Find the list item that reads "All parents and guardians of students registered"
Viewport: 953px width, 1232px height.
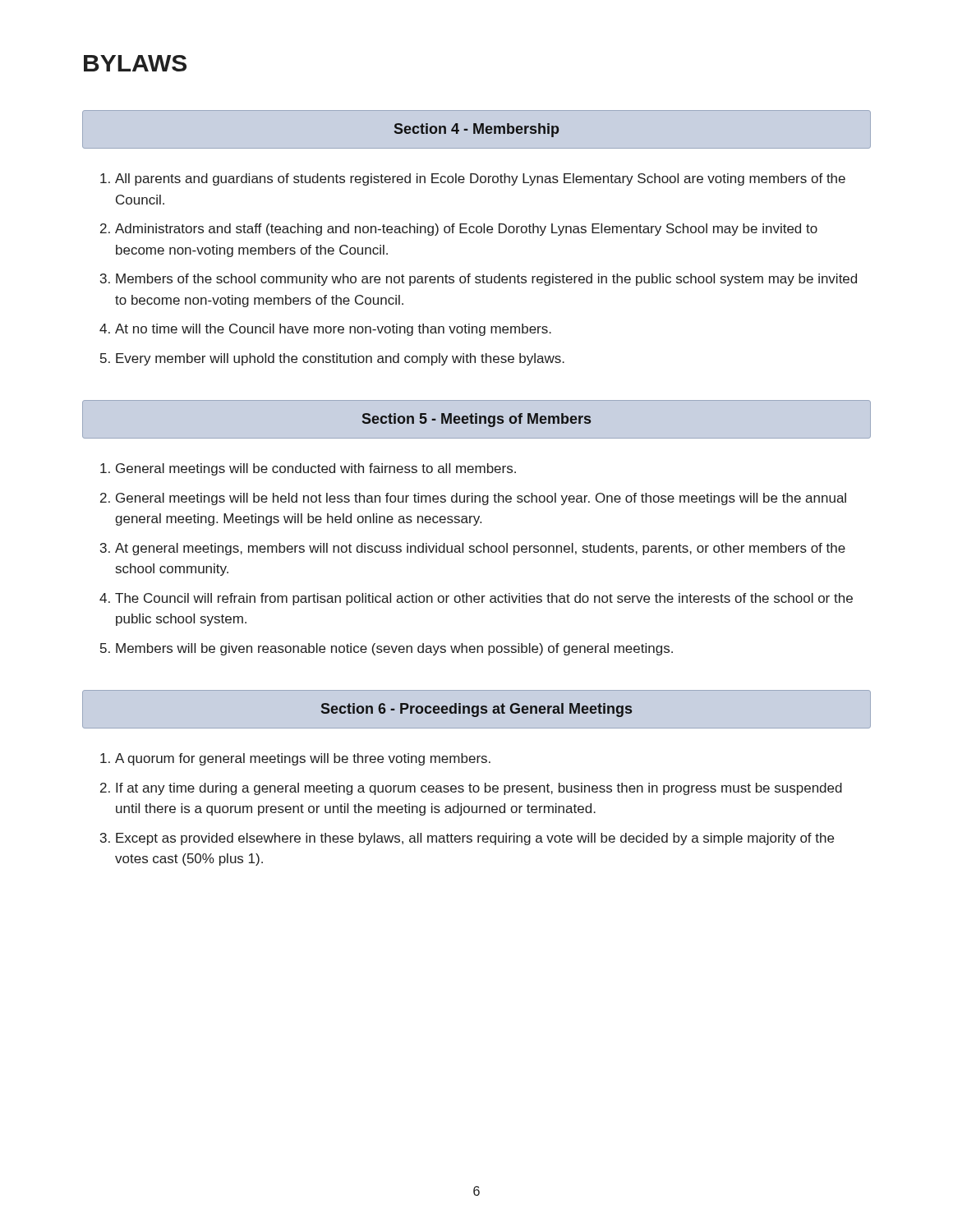tap(480, 189)
